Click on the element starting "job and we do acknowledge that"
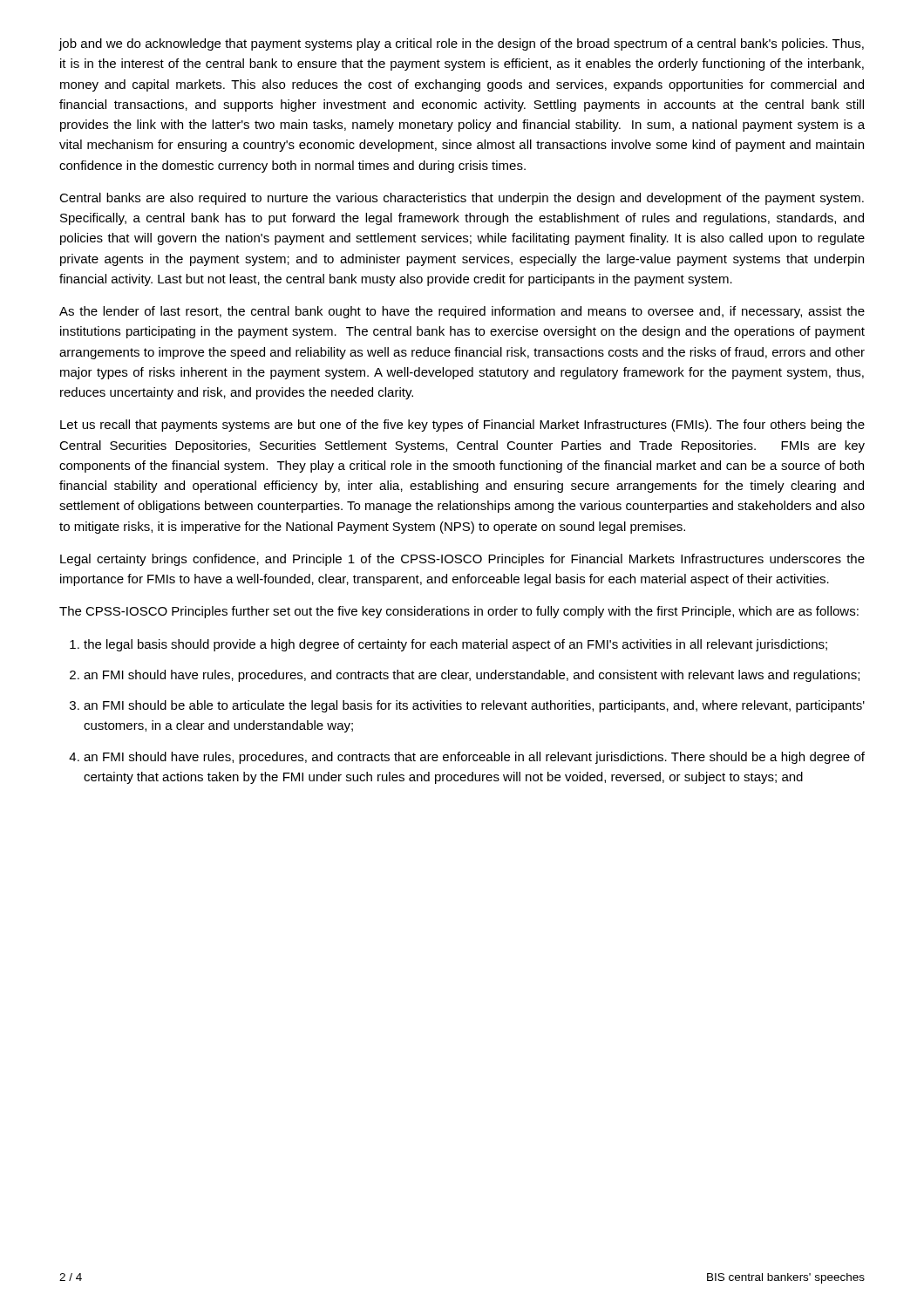The width and height of the screenshot is (924, 1308). pos(462,104)
